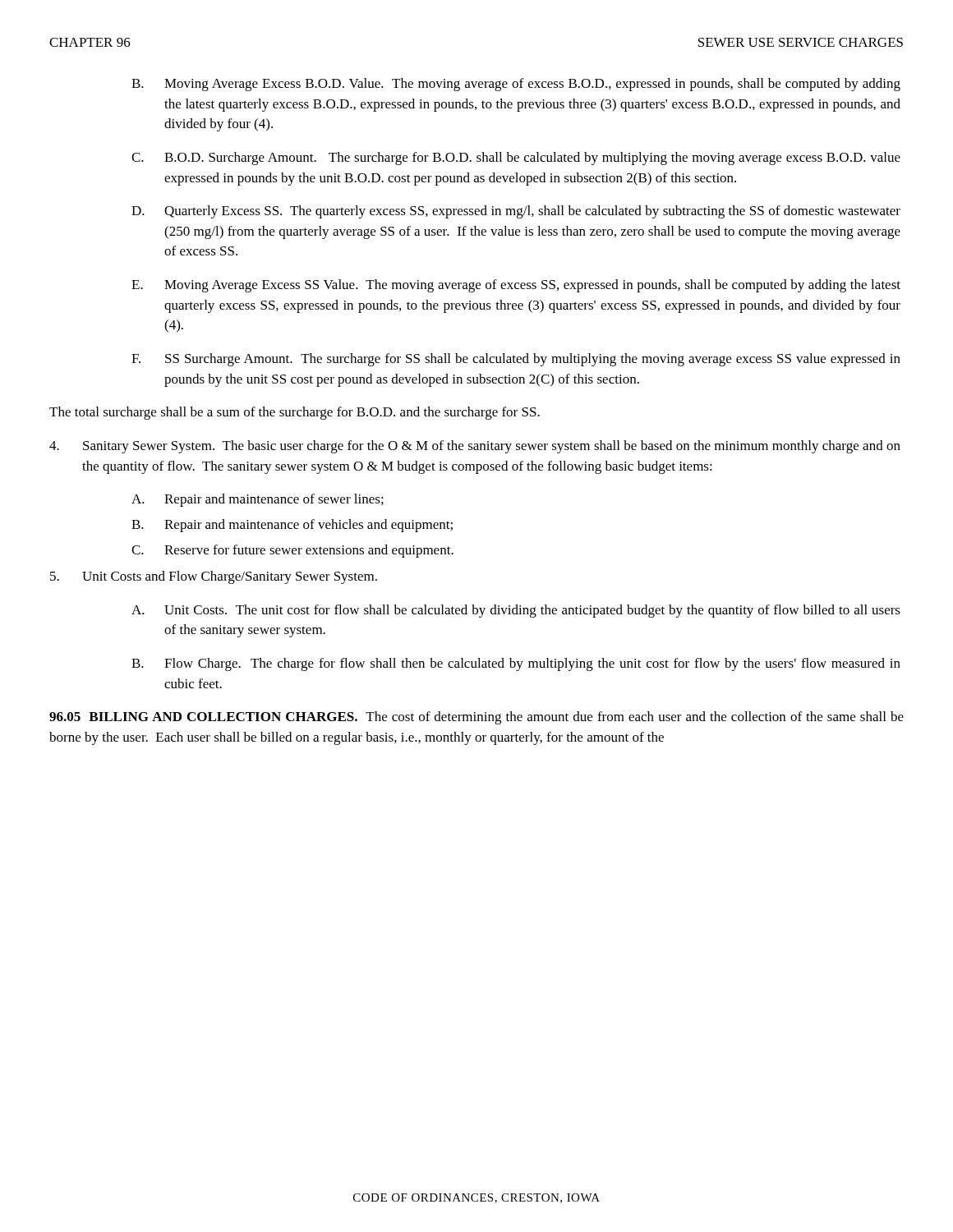Screen dimensions: 1232x953
Task: Locate the block of text that opens with "F.SS Surcharge Amount. The surcharge for SS shall"
Action: 516,369
